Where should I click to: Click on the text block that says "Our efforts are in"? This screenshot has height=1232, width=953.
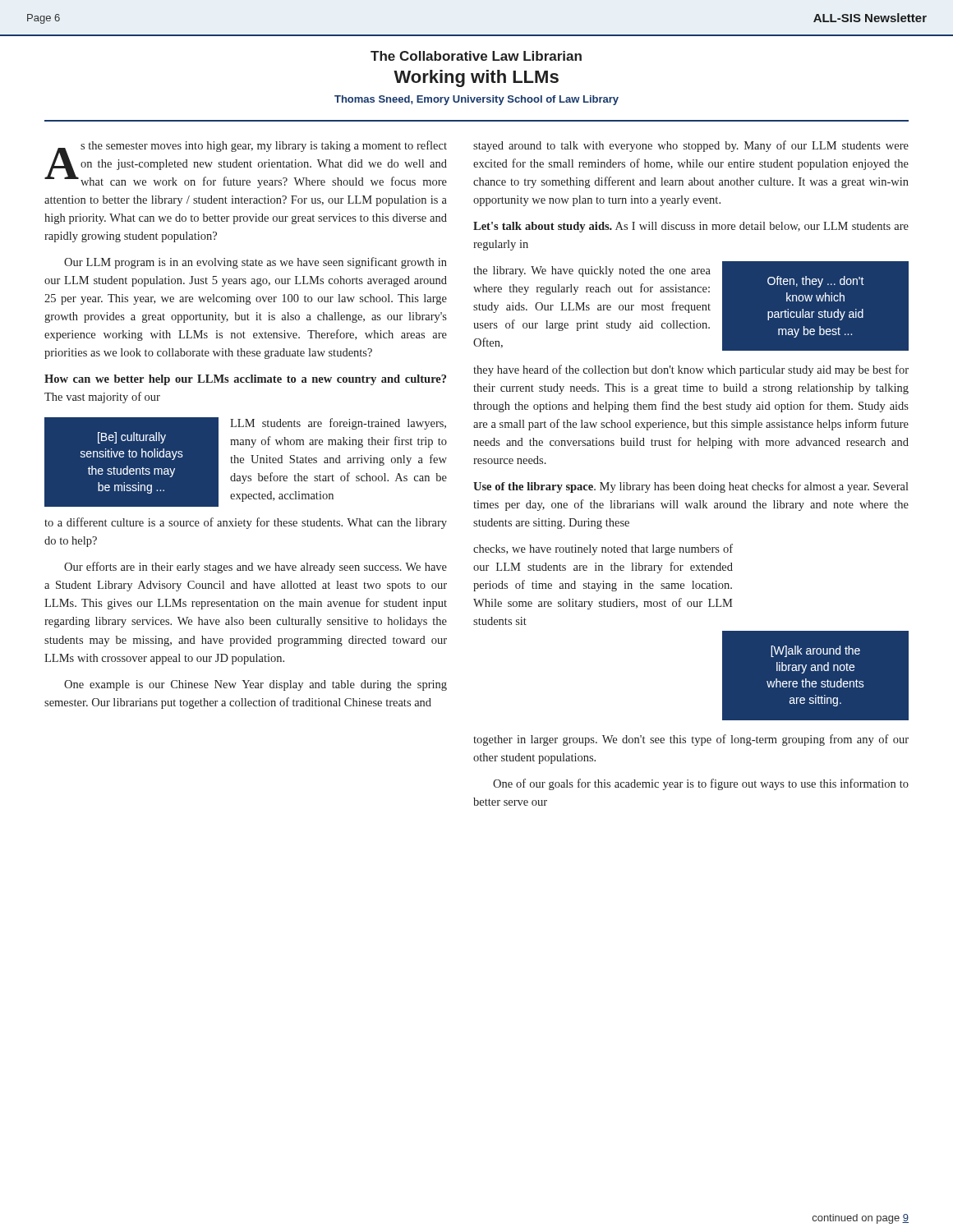(246, 612)
